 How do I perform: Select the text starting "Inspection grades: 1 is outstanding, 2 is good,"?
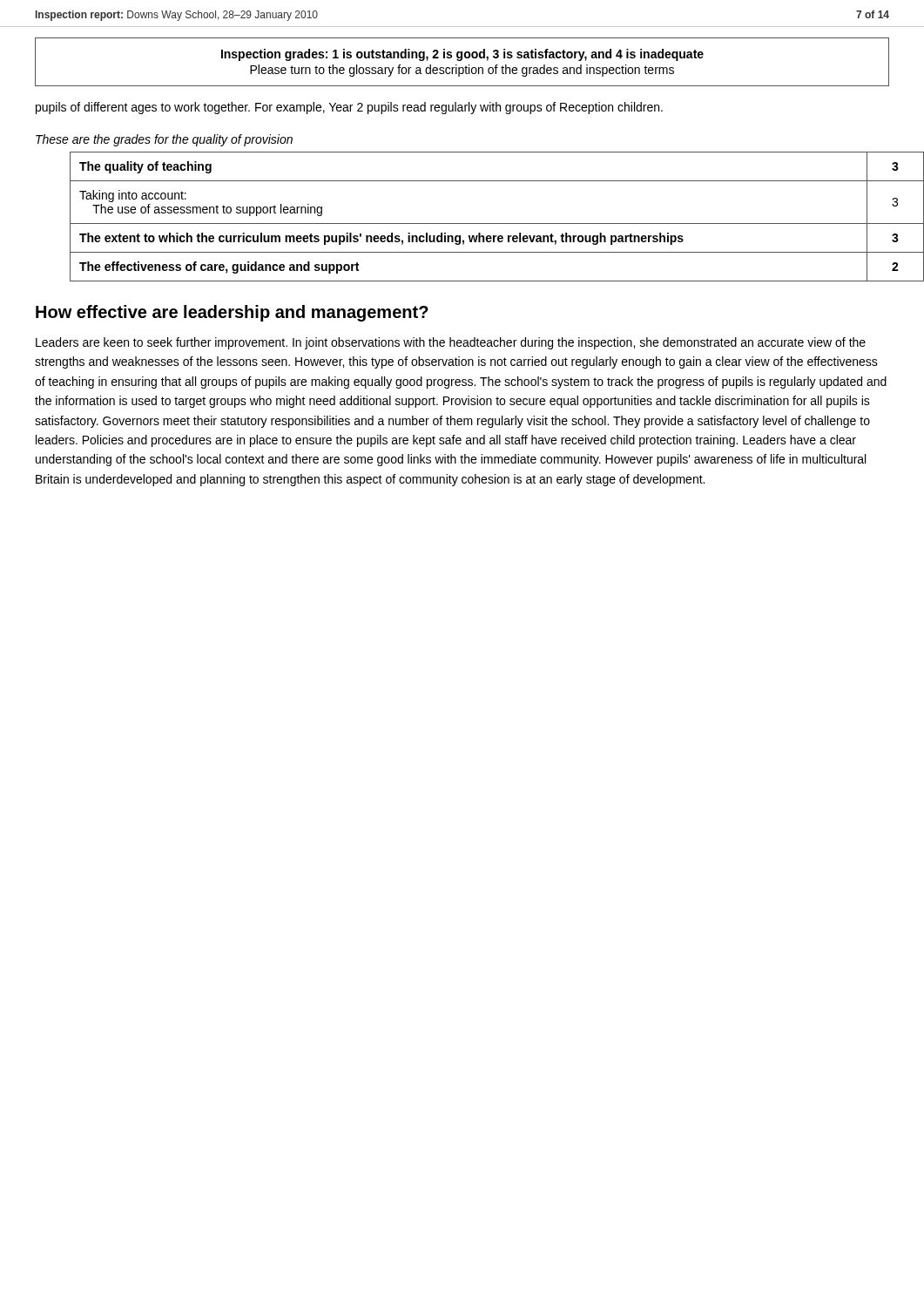[x=462, y=62]
